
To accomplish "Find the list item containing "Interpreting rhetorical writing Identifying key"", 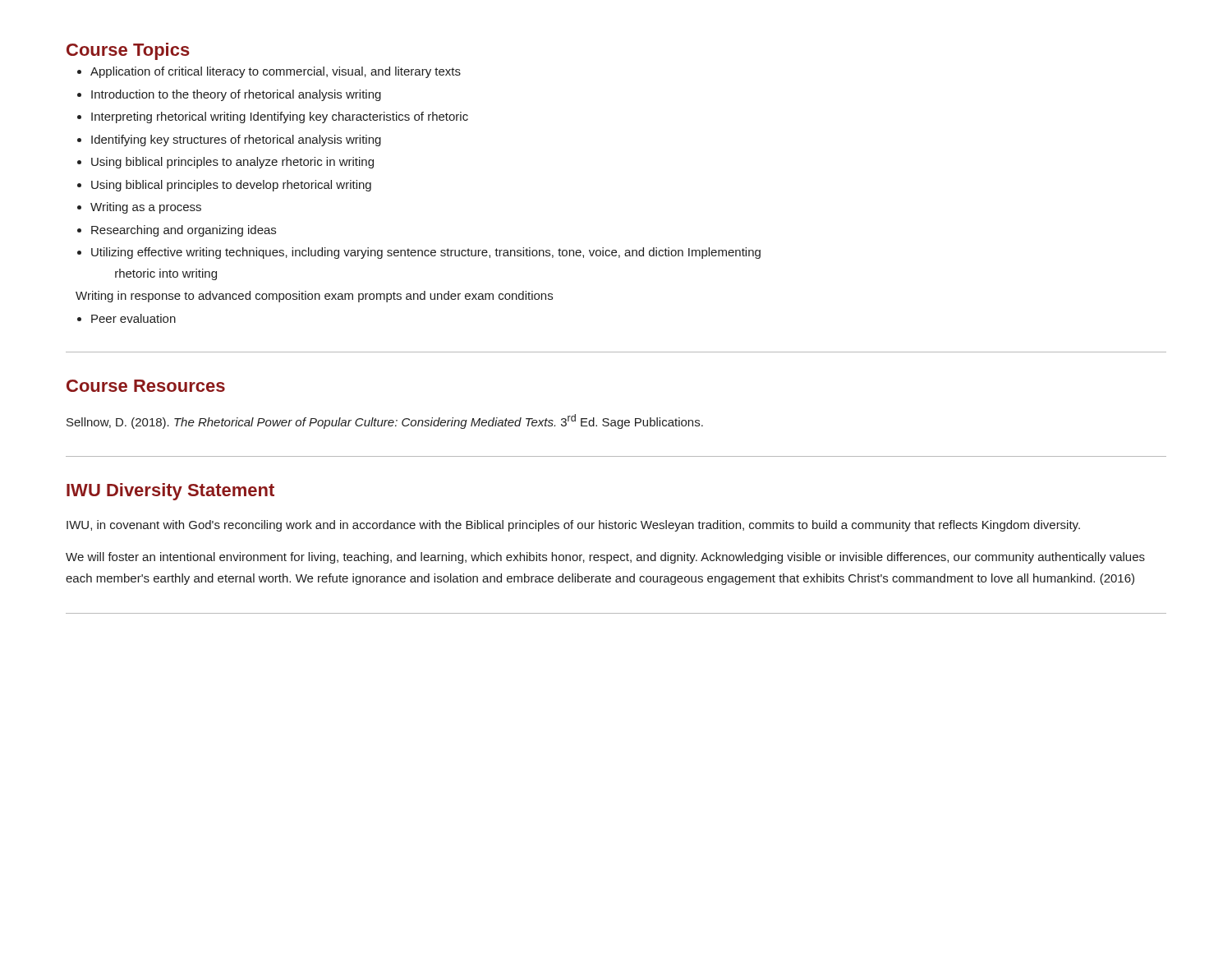I will [280, 117].
